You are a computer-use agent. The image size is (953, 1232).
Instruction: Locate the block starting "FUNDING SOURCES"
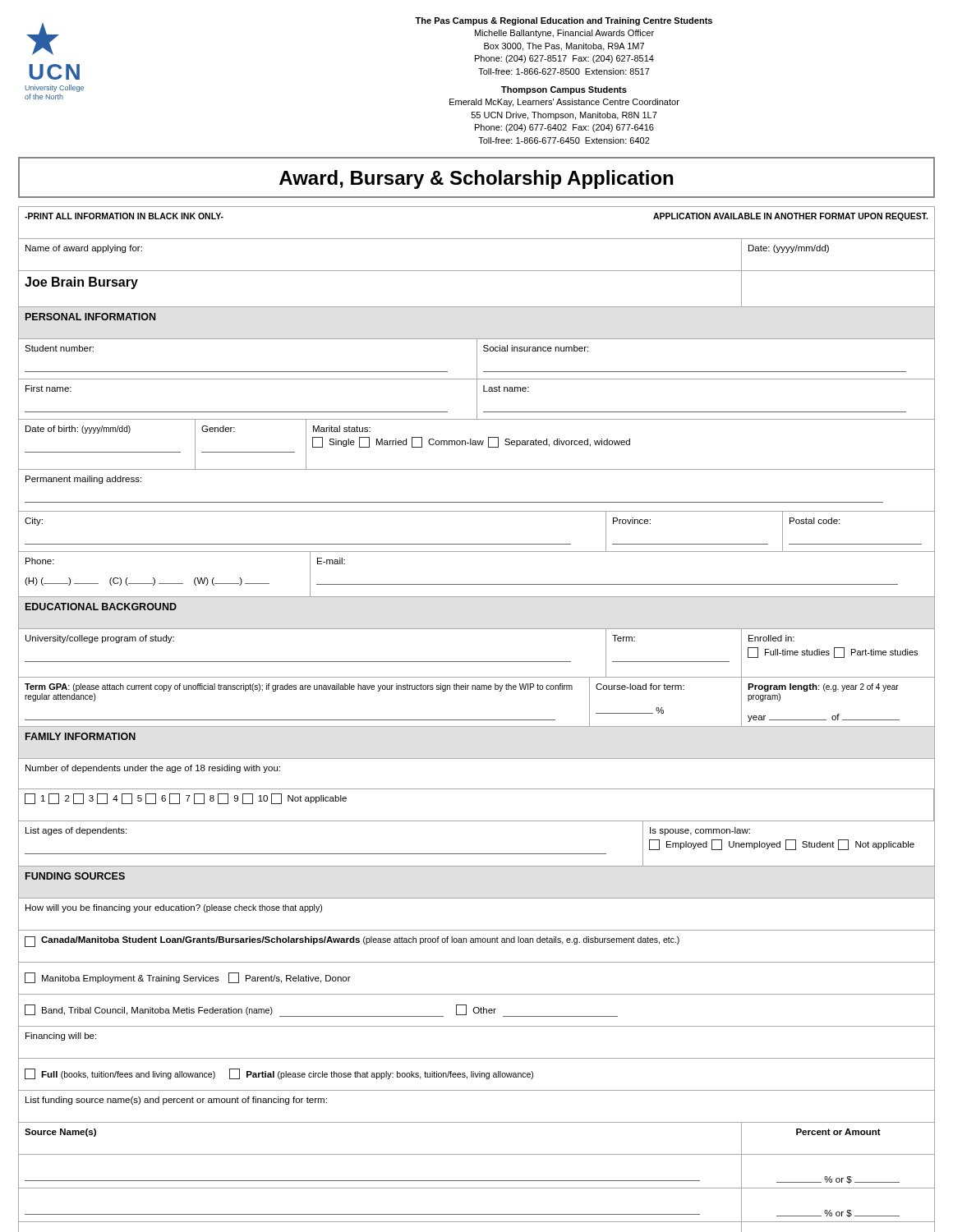point(75,876)
